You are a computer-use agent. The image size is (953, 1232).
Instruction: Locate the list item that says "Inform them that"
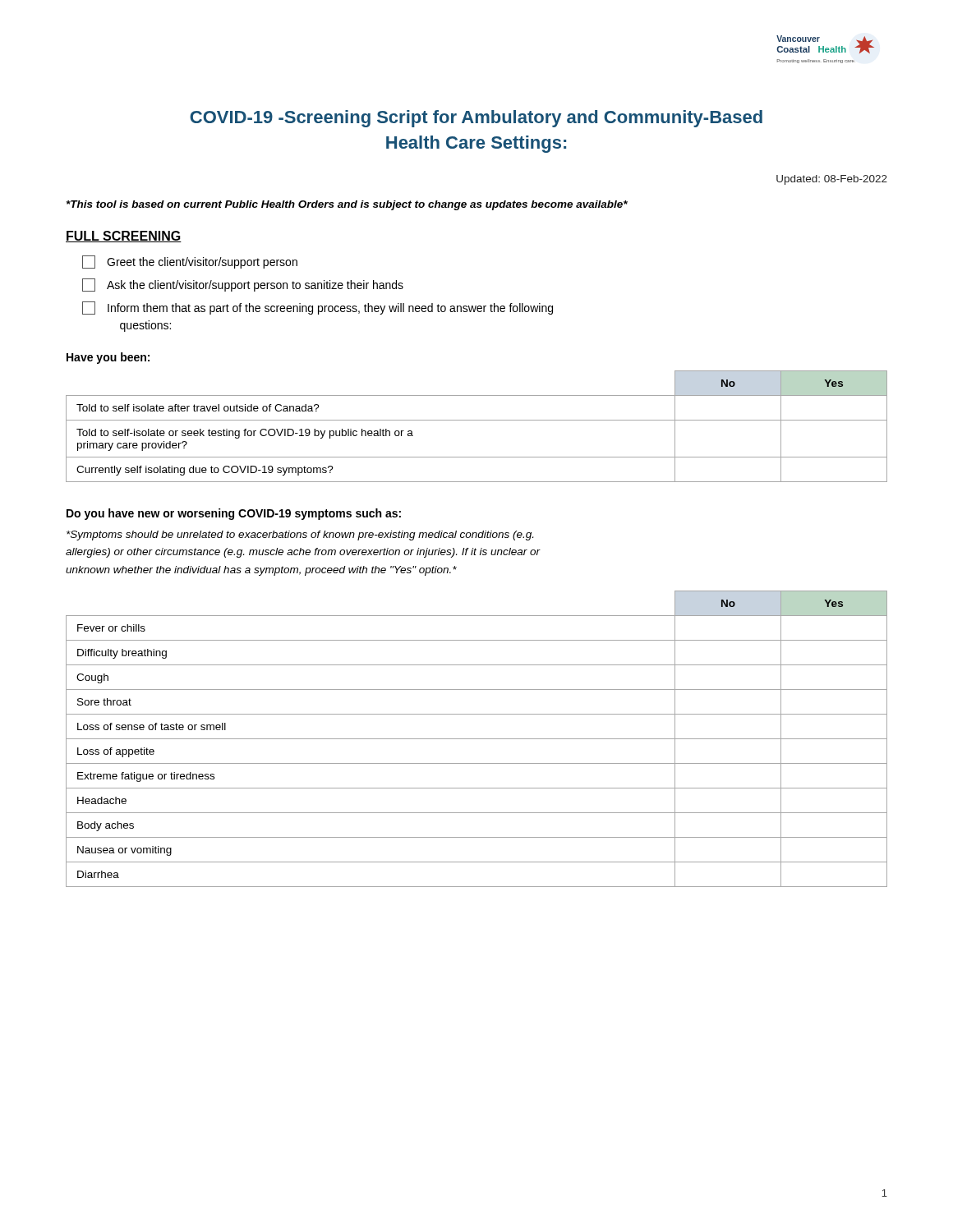click(x=318, y=317)
